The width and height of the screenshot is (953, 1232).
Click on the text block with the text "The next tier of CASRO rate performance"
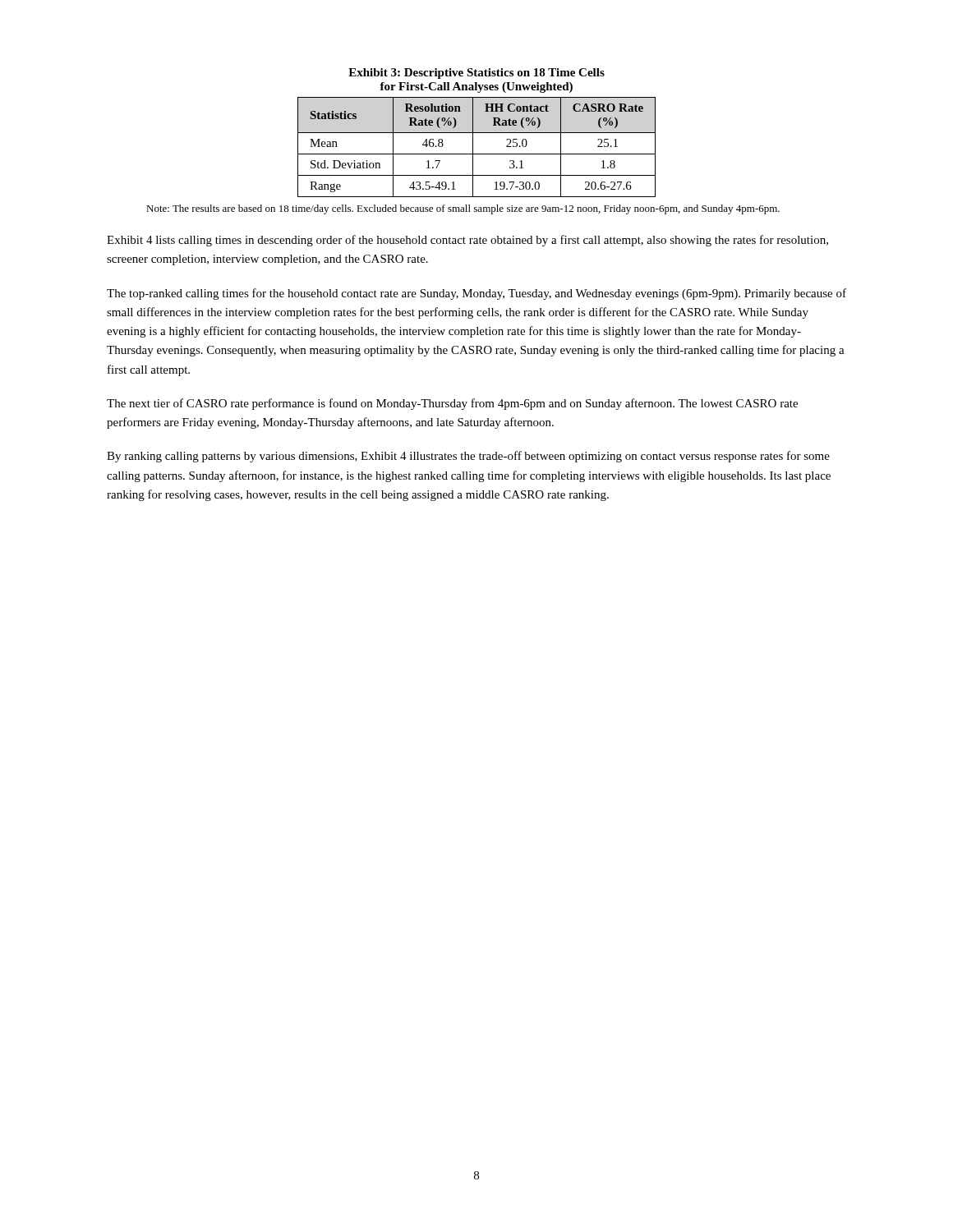pyautogui.click(x=453, y=413)
